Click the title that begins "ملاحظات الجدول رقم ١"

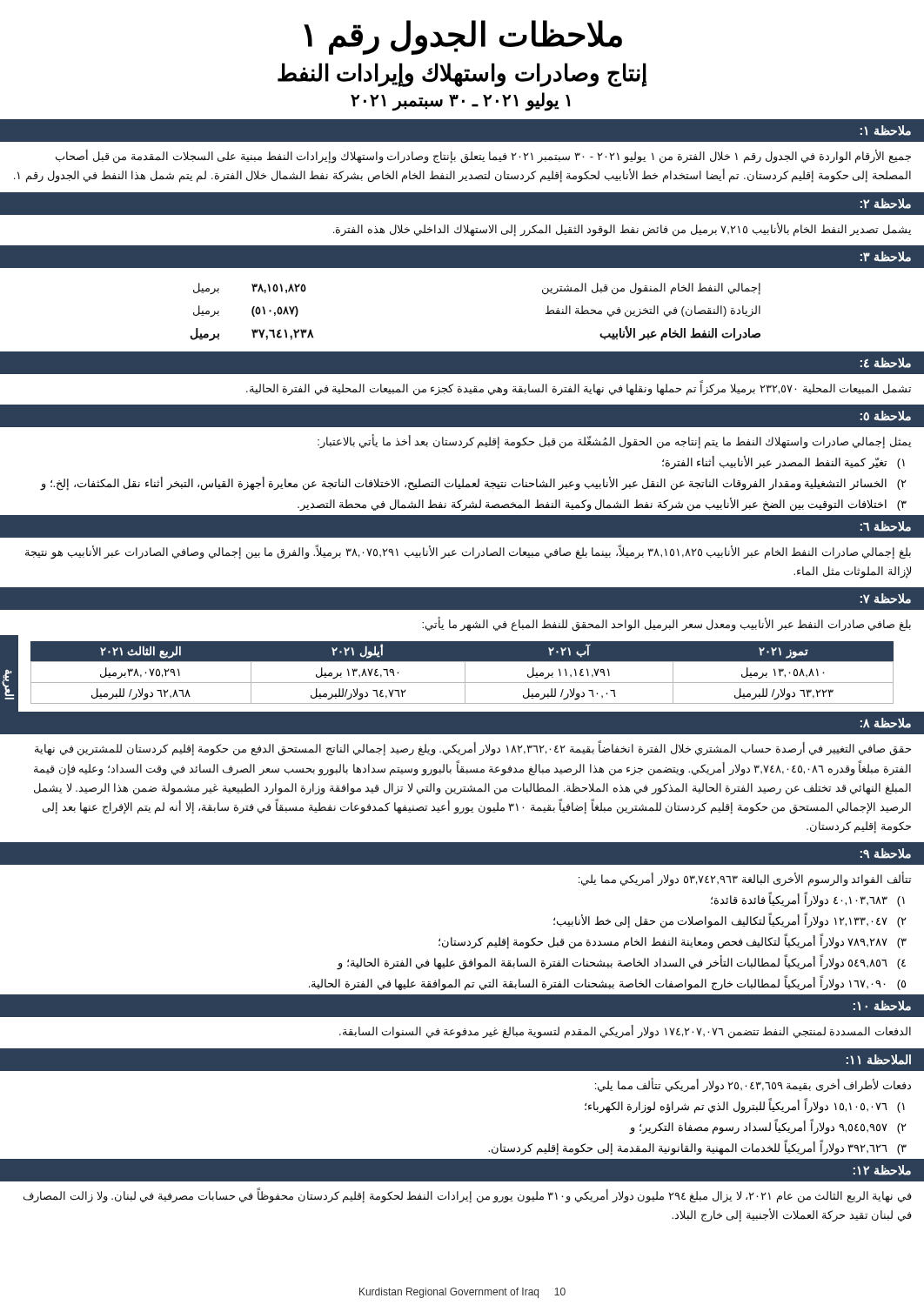pyautogui.click(x=462, y=63)
